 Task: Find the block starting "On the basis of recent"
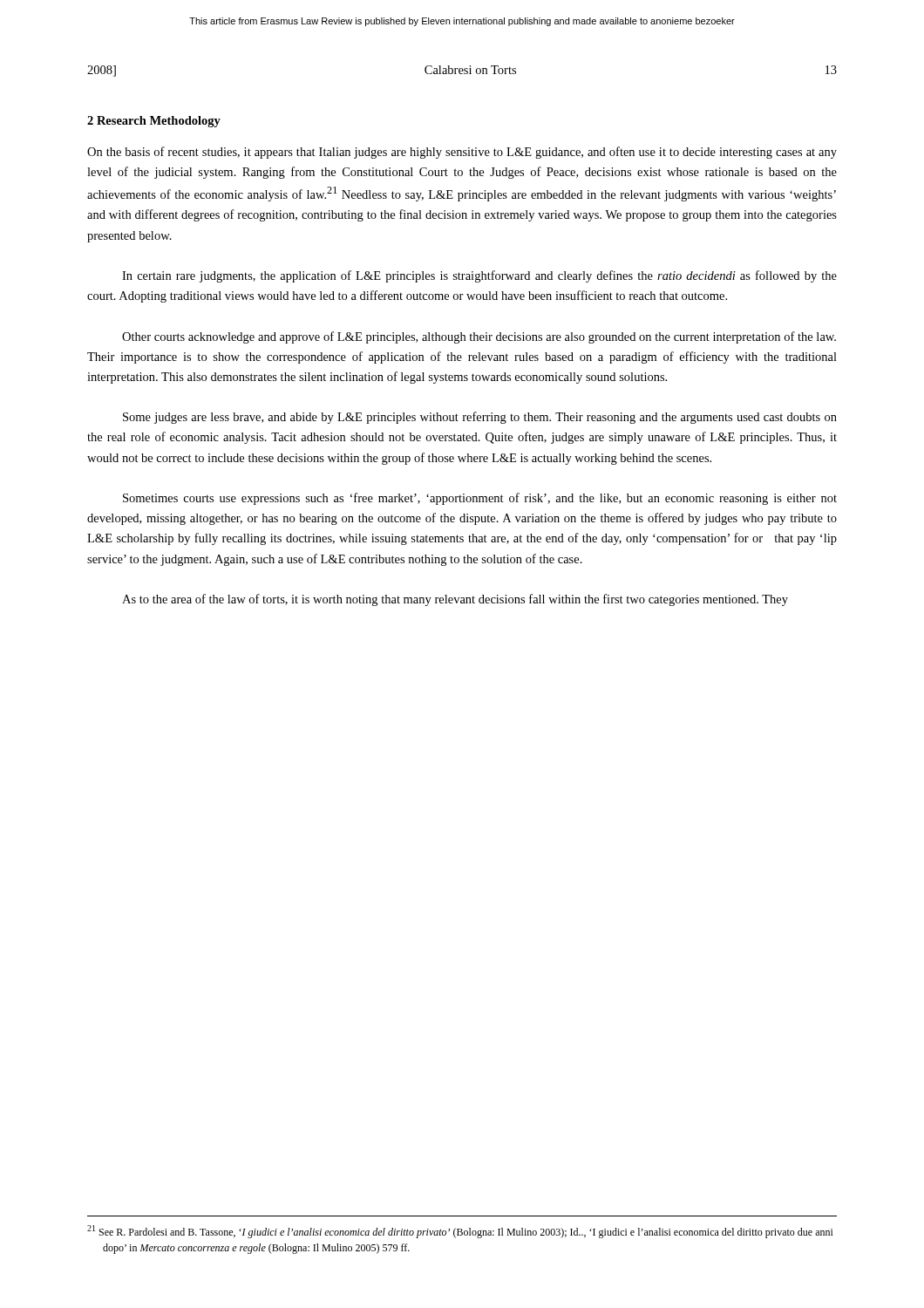coord(462,376)
